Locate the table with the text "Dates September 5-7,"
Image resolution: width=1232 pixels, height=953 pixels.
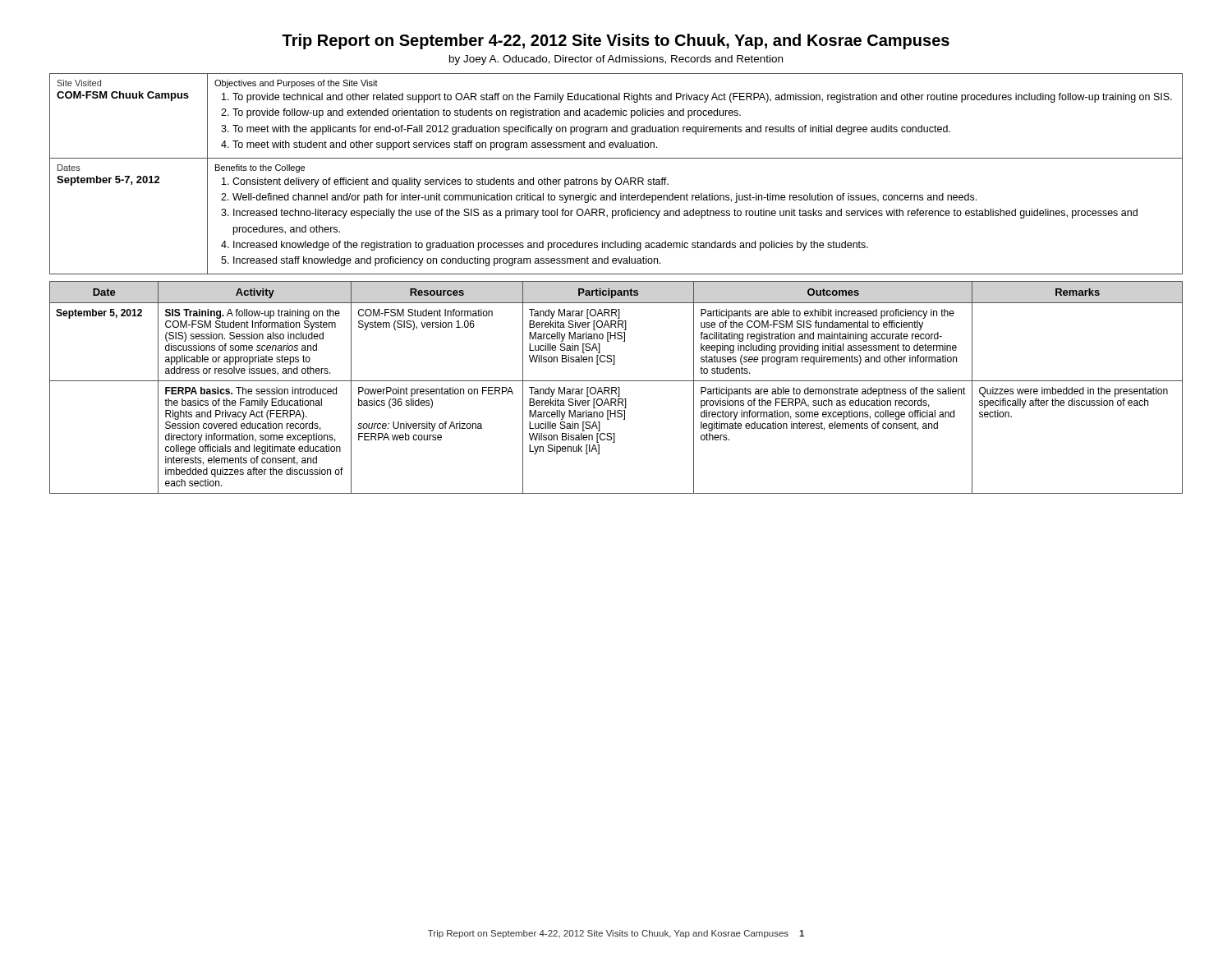click(x=616, y=174)
